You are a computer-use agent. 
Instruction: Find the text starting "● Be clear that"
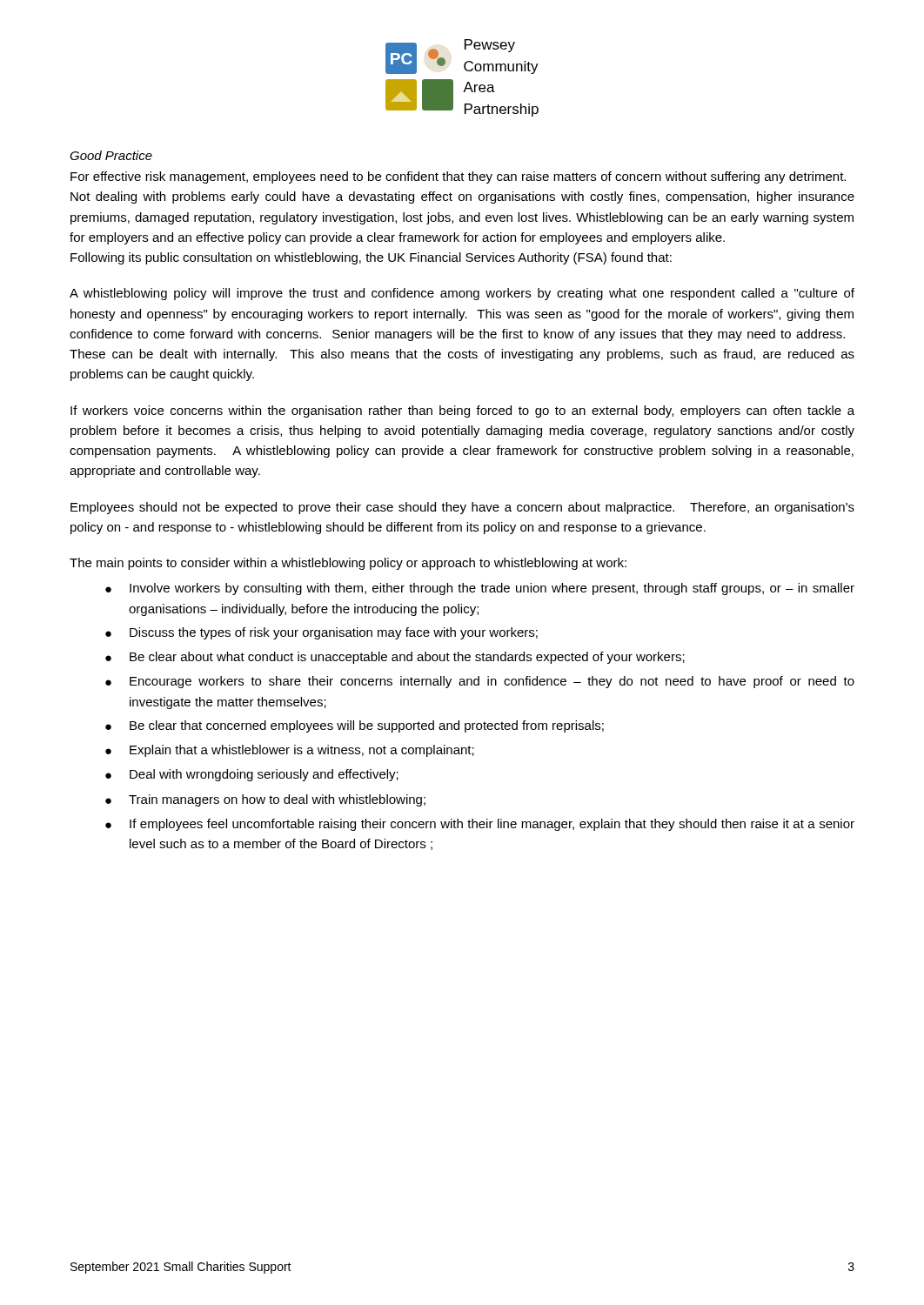click(462, 725)
